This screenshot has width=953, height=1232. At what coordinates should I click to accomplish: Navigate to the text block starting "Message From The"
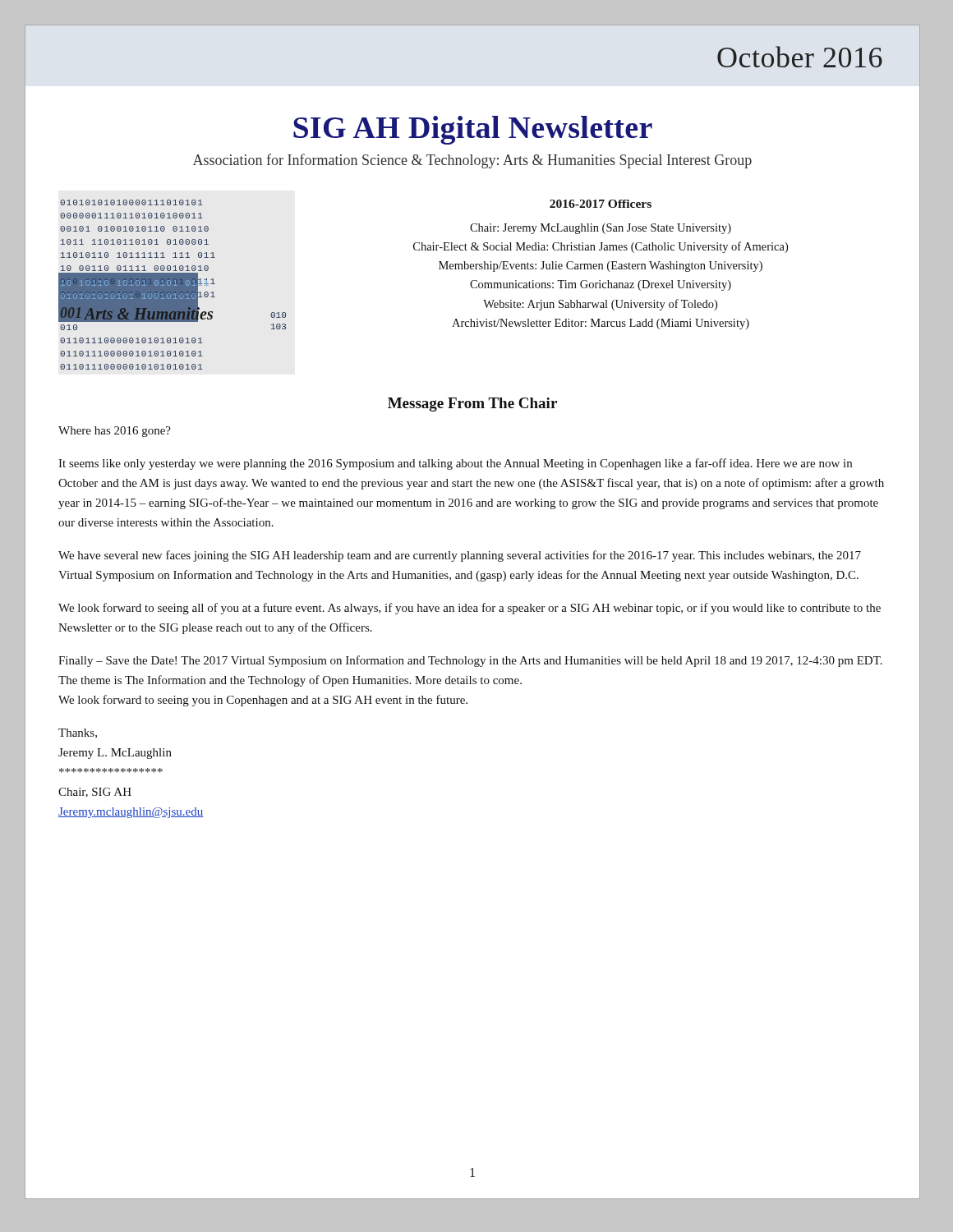click(x=472, y=403)
